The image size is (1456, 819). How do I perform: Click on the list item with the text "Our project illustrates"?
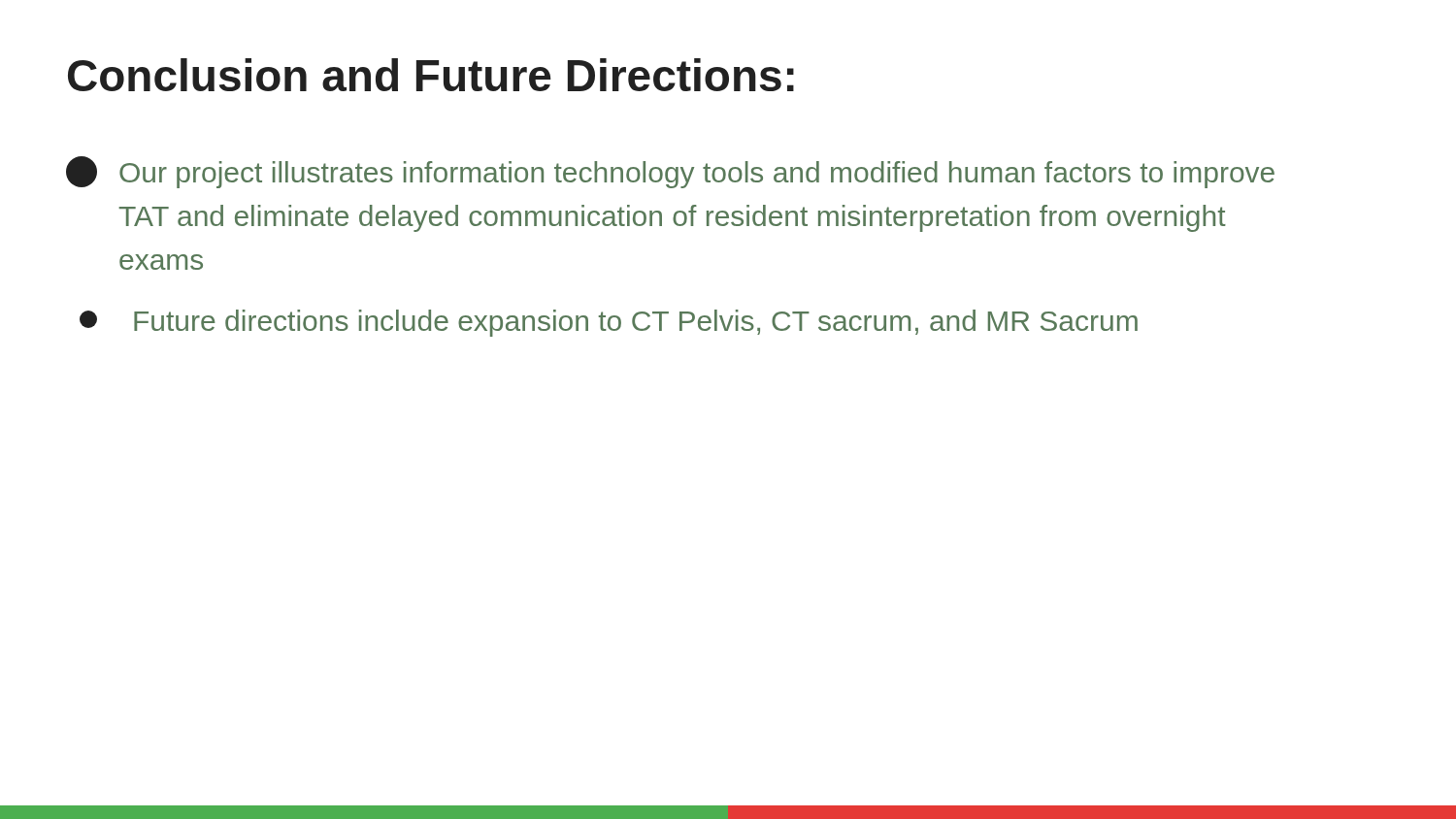[671, 216]
